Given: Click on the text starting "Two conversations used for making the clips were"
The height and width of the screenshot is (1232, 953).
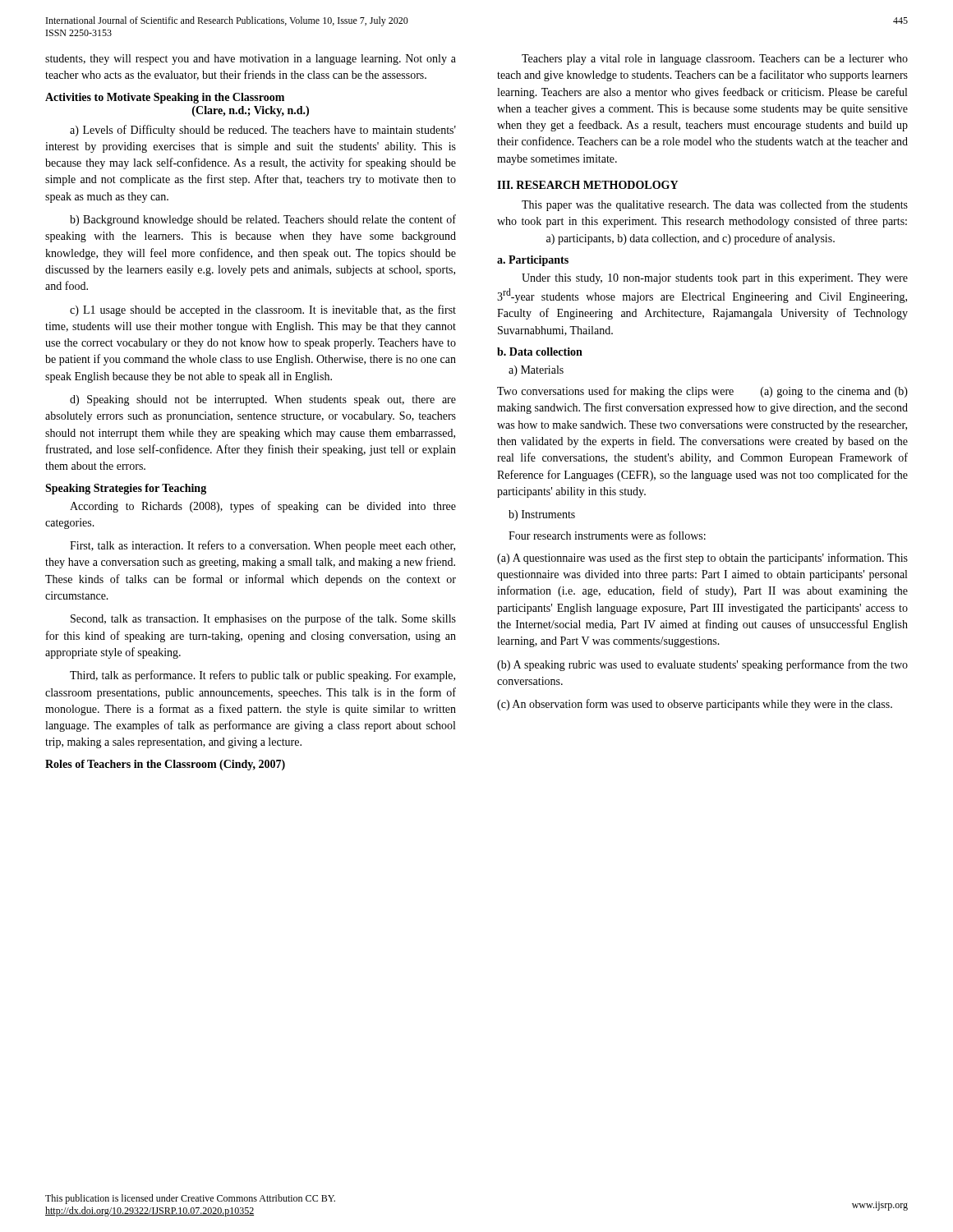Looking at the screenshot, I should 702,442.
